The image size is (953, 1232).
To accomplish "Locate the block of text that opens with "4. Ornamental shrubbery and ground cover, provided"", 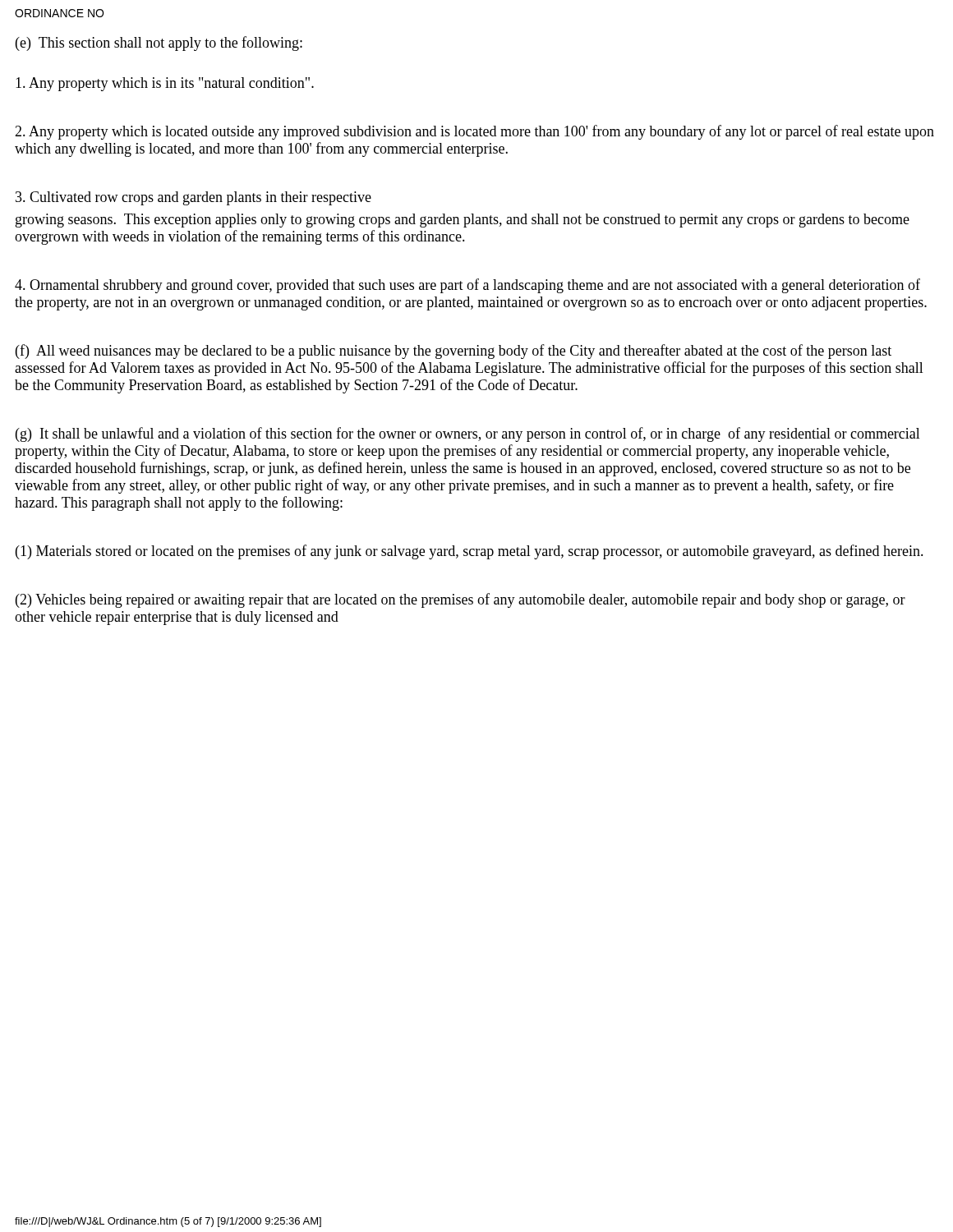I will coord(471,294).
